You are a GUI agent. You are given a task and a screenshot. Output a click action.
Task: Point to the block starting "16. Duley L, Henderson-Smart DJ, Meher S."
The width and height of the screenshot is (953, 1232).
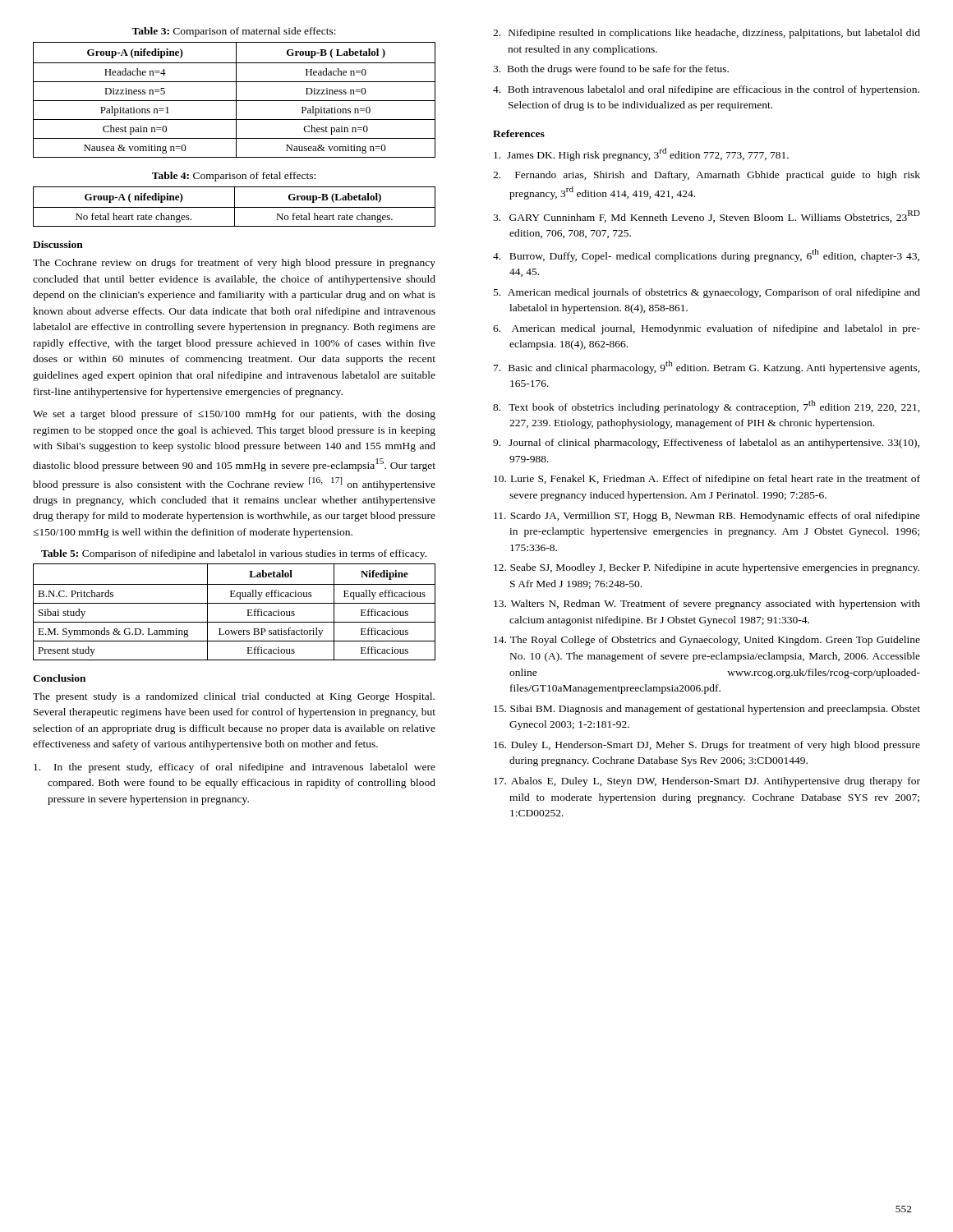pyautogui.click(x=707, y=752)
